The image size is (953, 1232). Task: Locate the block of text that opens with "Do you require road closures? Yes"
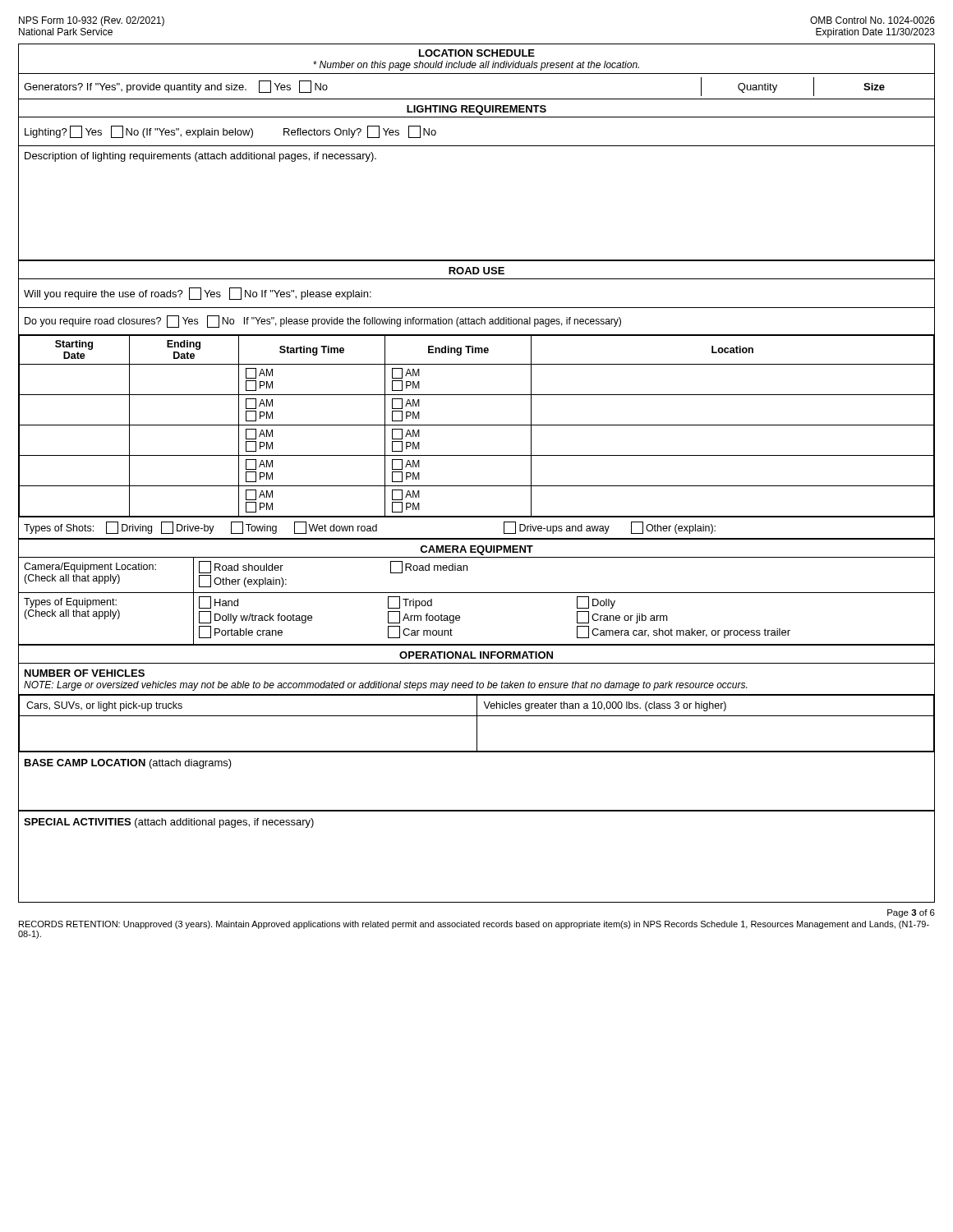323,321
